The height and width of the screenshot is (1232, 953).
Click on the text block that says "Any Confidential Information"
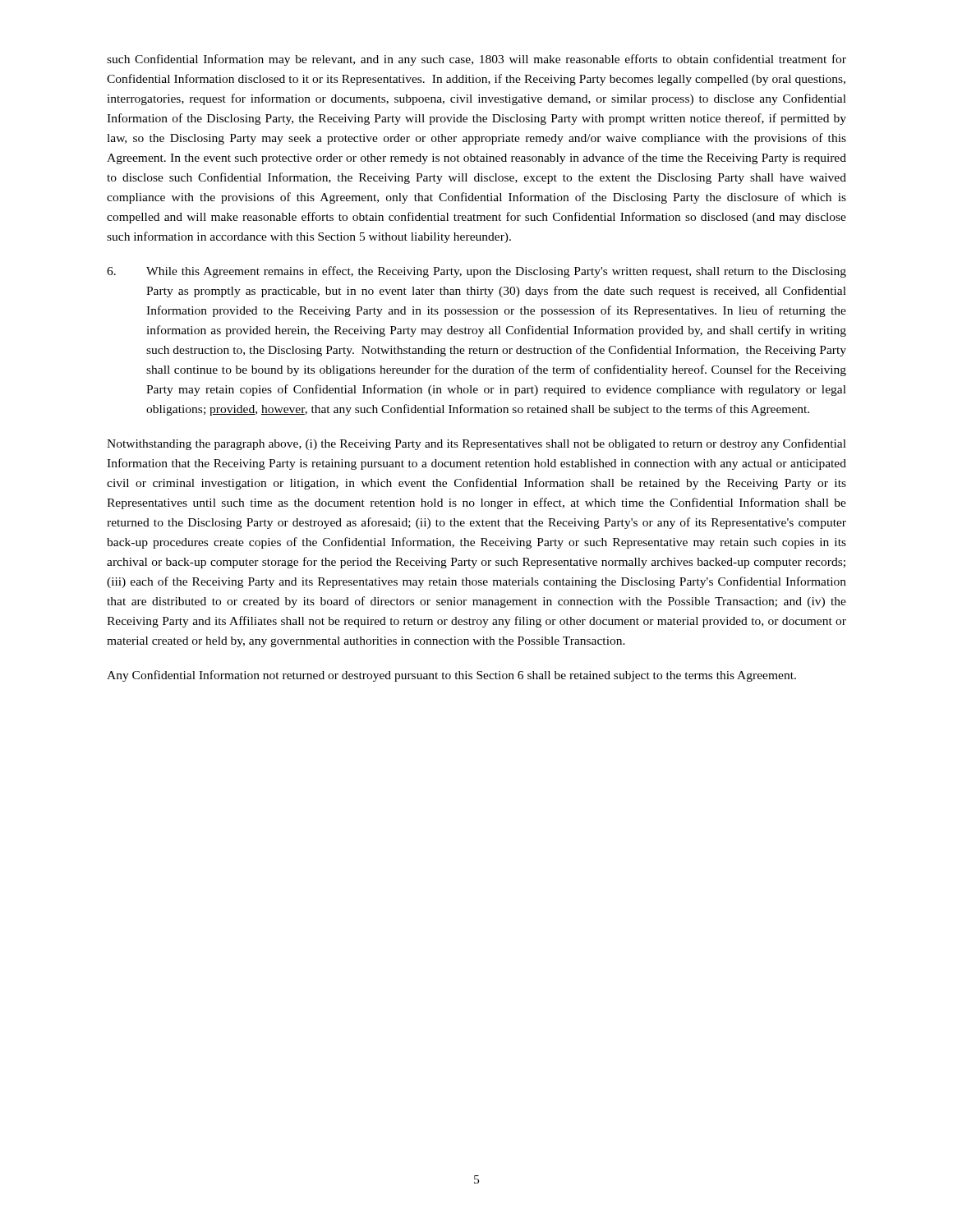[x=452, y=675]
